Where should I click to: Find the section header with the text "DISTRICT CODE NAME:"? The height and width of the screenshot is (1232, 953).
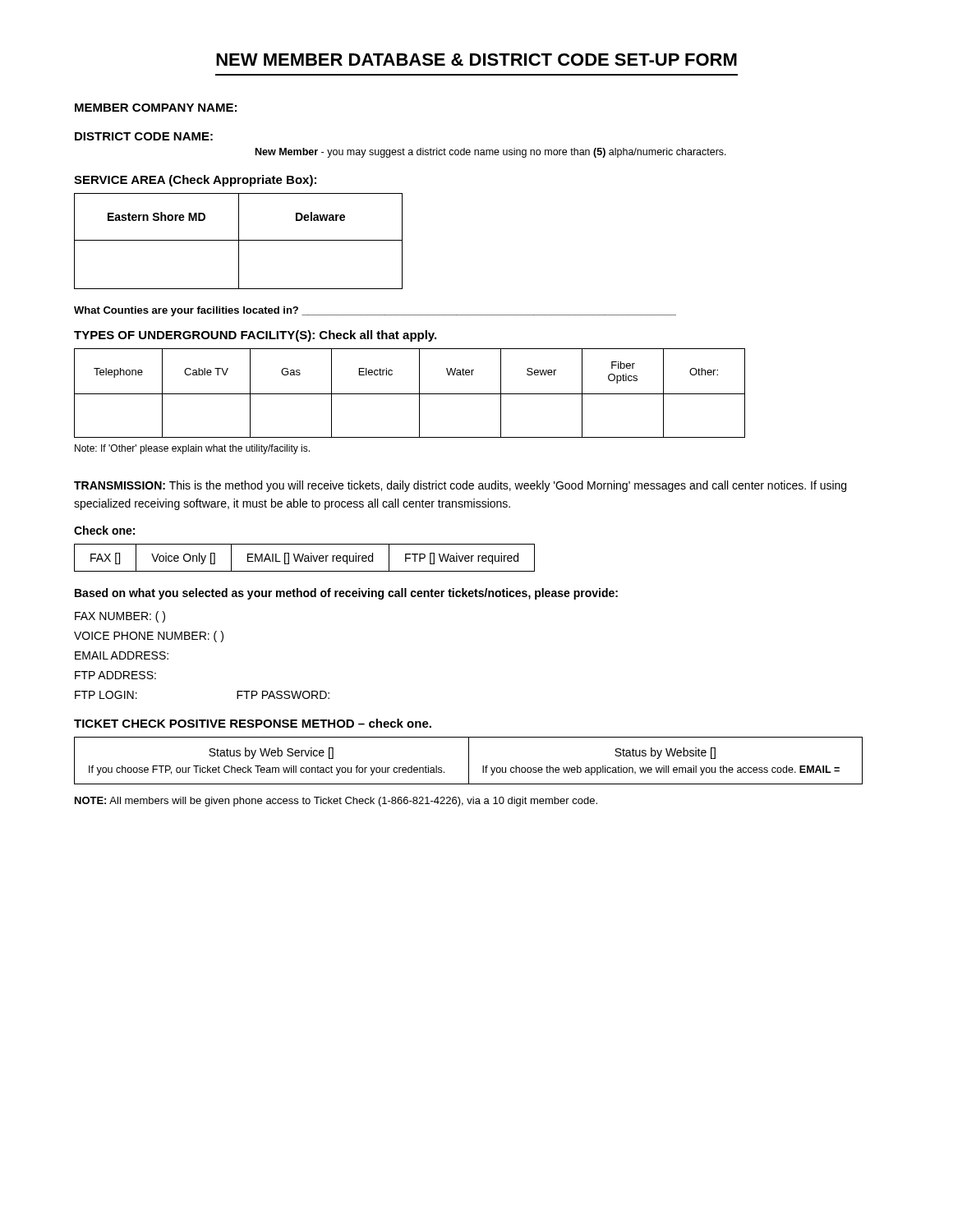pos(144,136)
